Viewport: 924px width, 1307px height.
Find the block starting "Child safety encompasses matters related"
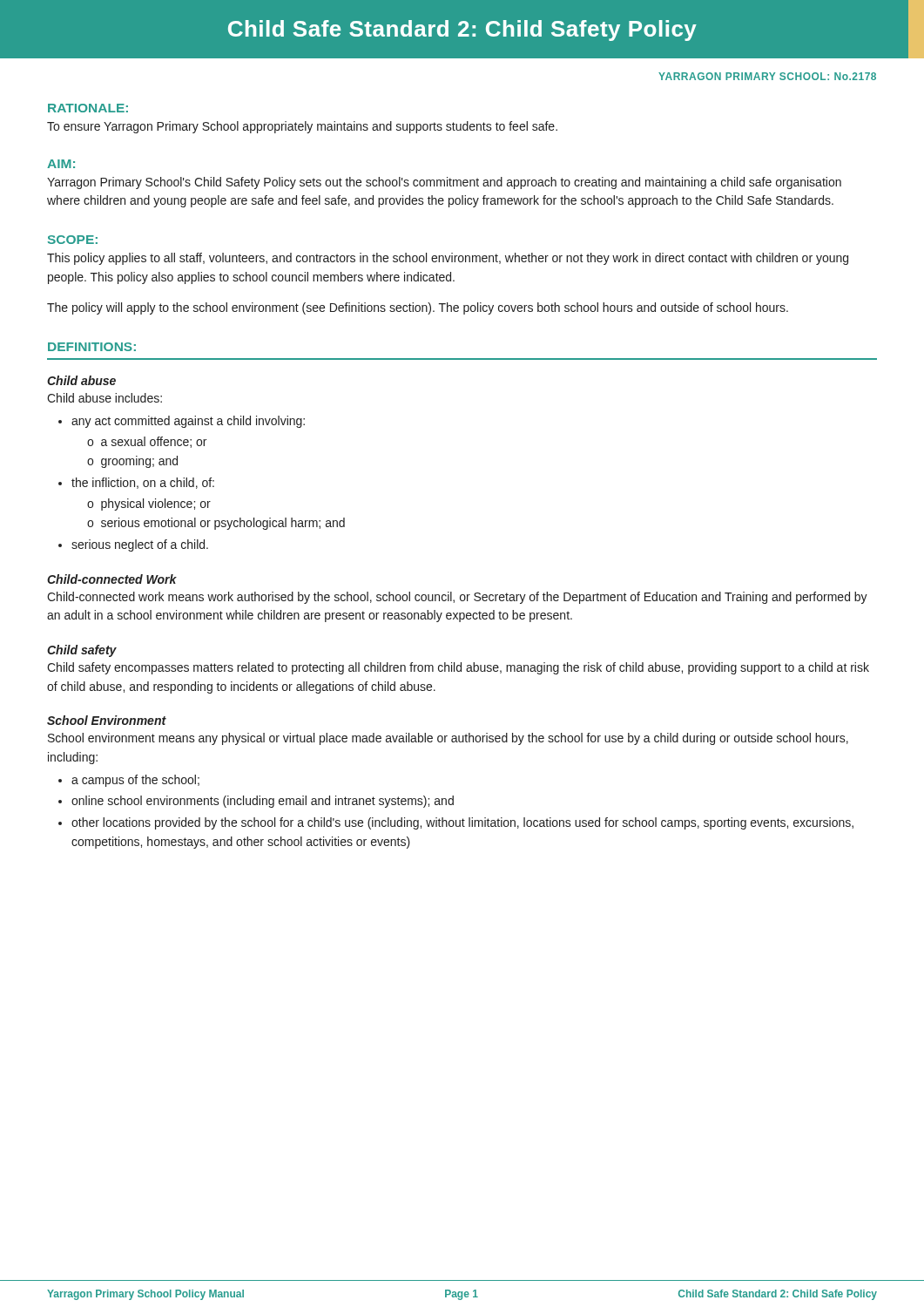458,677
